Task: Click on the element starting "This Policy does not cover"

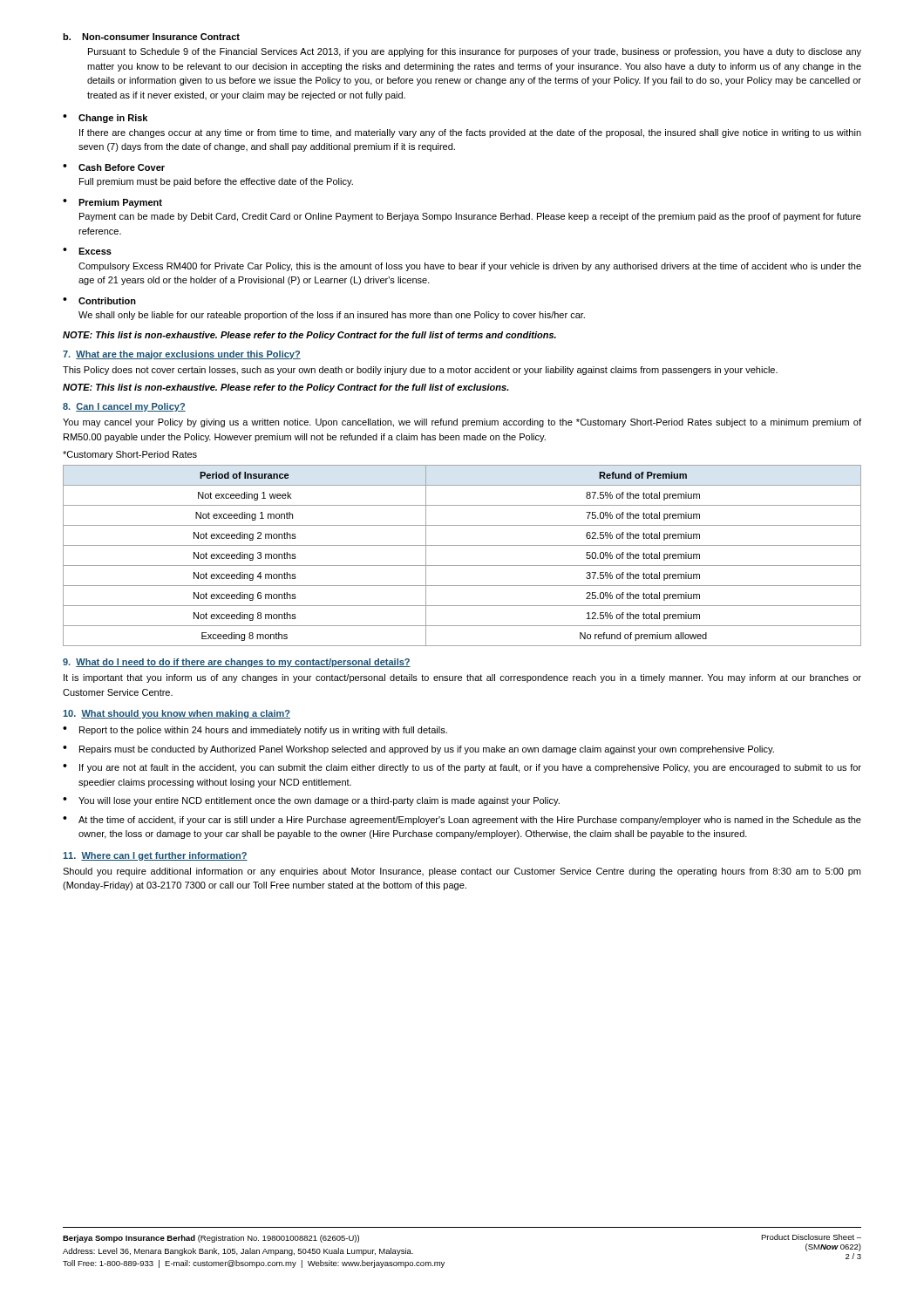Action: [420, 369]
